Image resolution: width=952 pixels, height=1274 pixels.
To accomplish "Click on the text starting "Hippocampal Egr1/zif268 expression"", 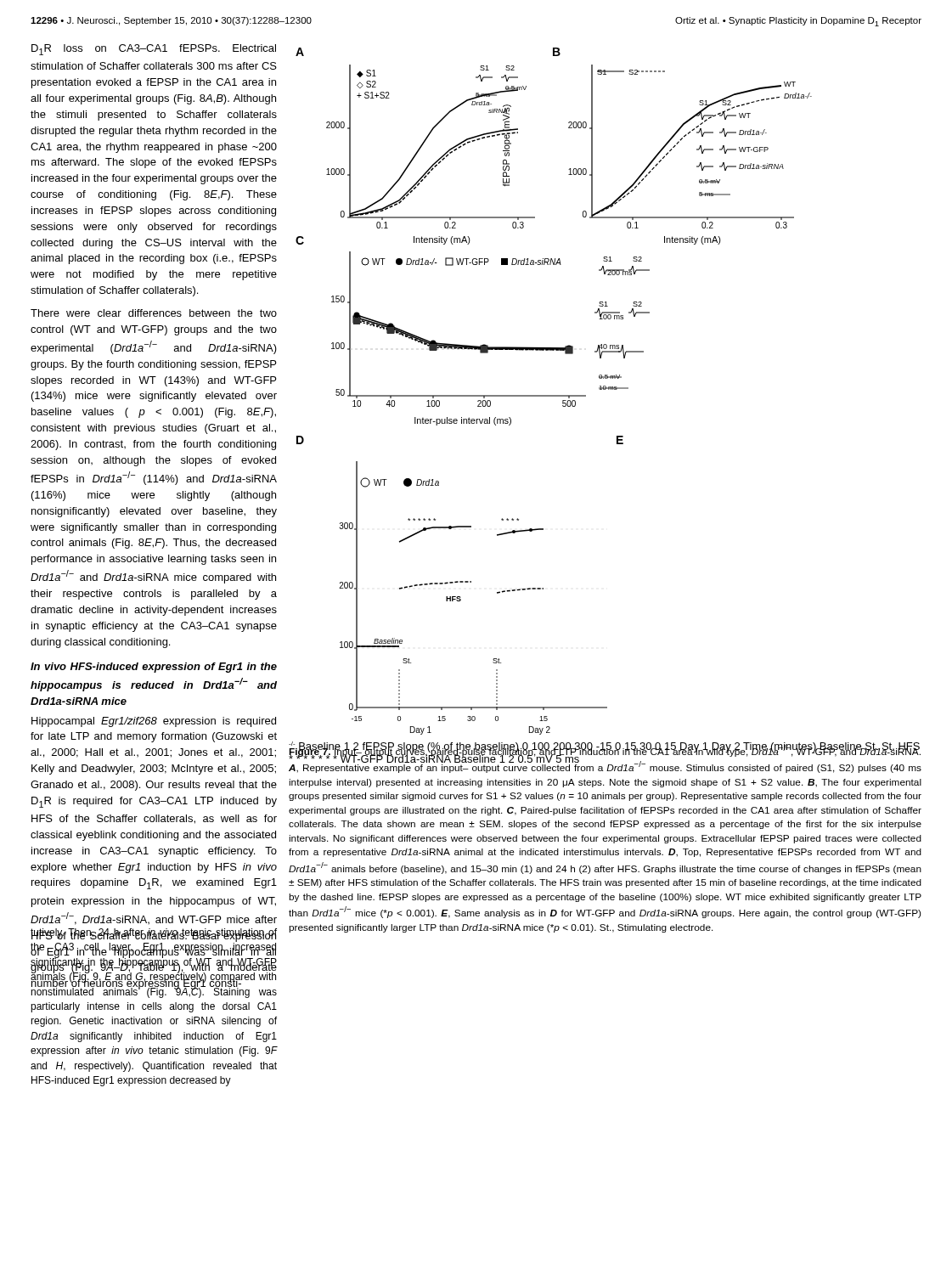I will tap(154, 853).
